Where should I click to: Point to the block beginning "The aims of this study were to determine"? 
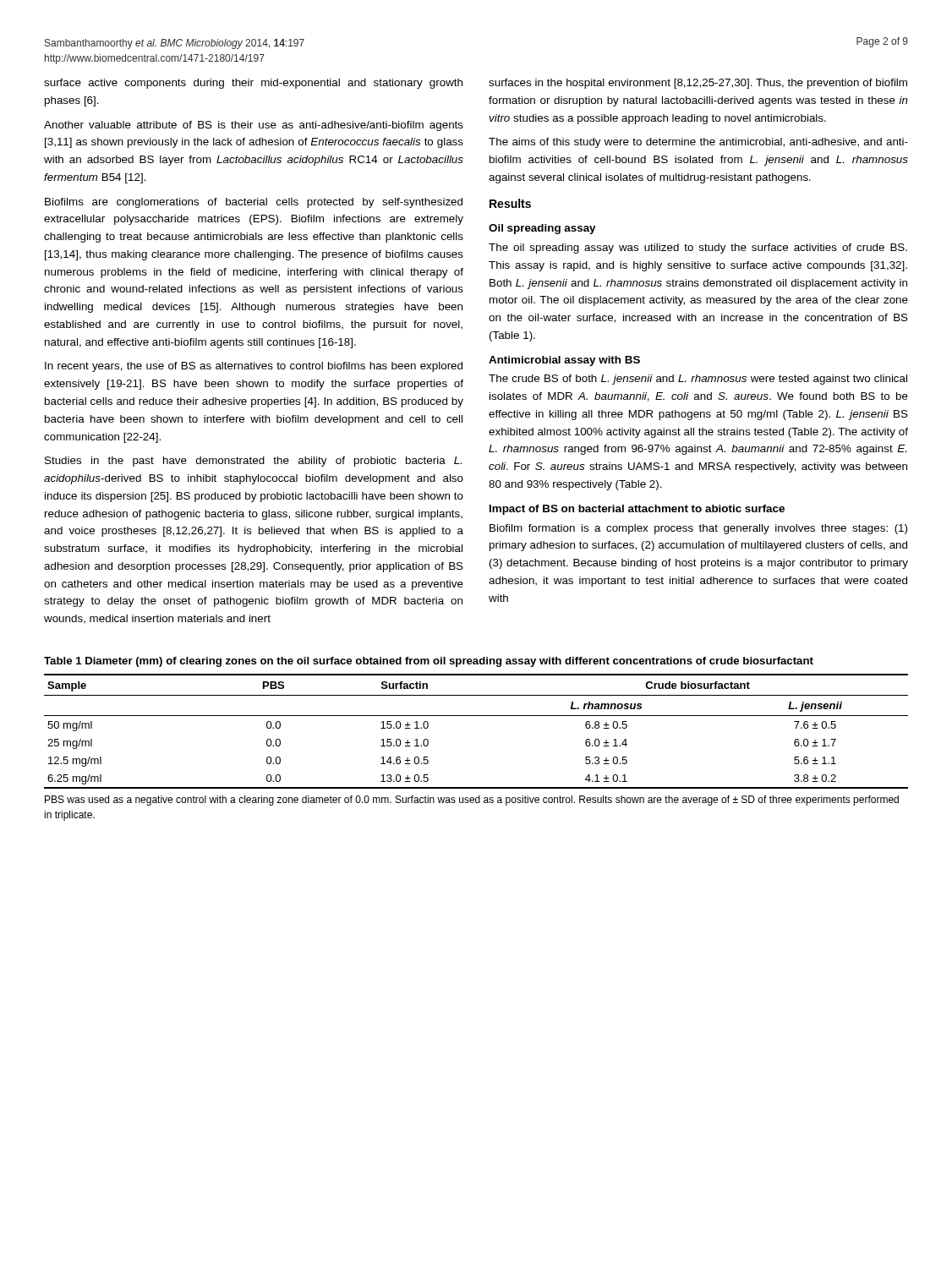coord(698,159)
